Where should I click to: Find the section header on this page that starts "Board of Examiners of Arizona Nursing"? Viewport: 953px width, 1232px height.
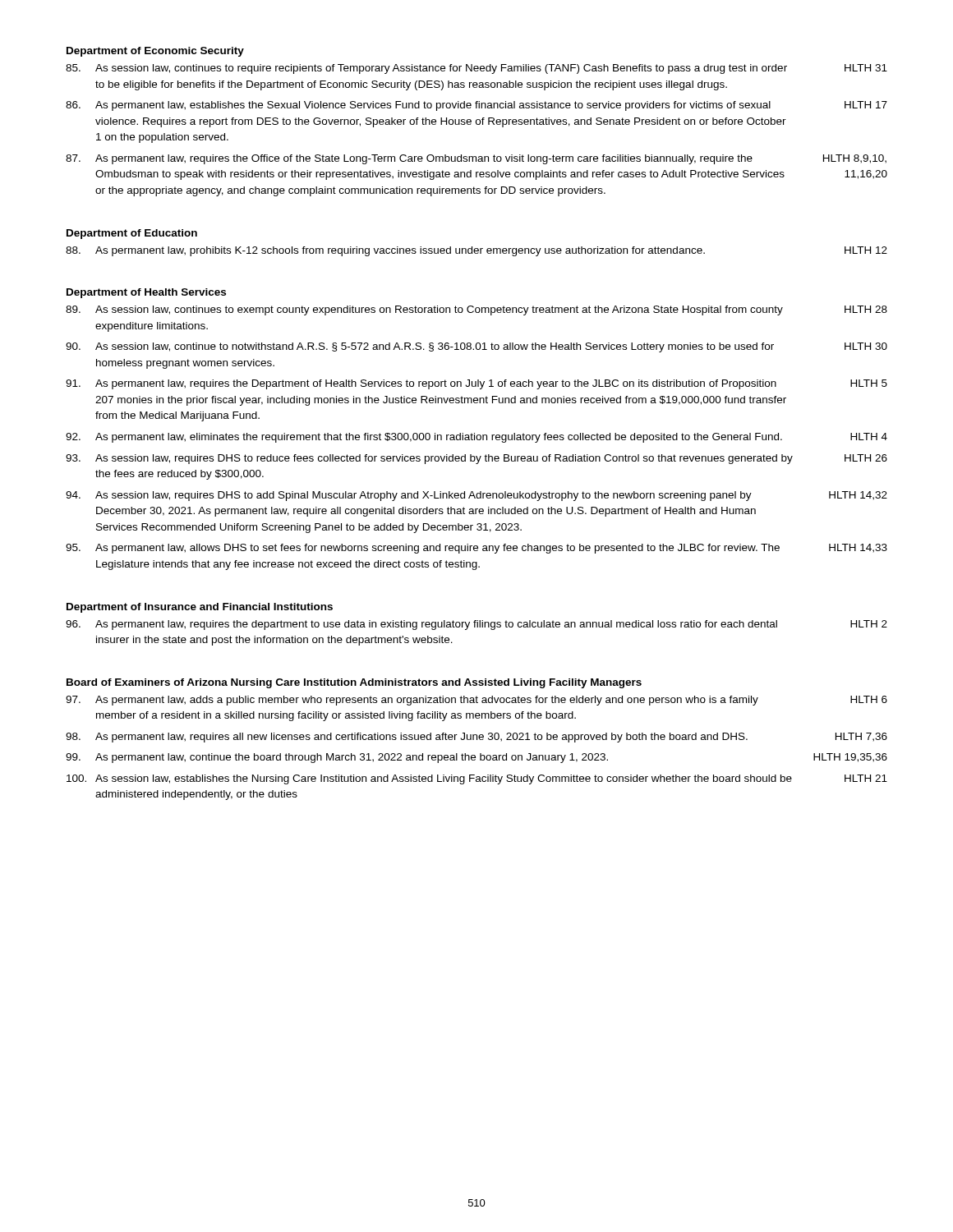(354, 682)
